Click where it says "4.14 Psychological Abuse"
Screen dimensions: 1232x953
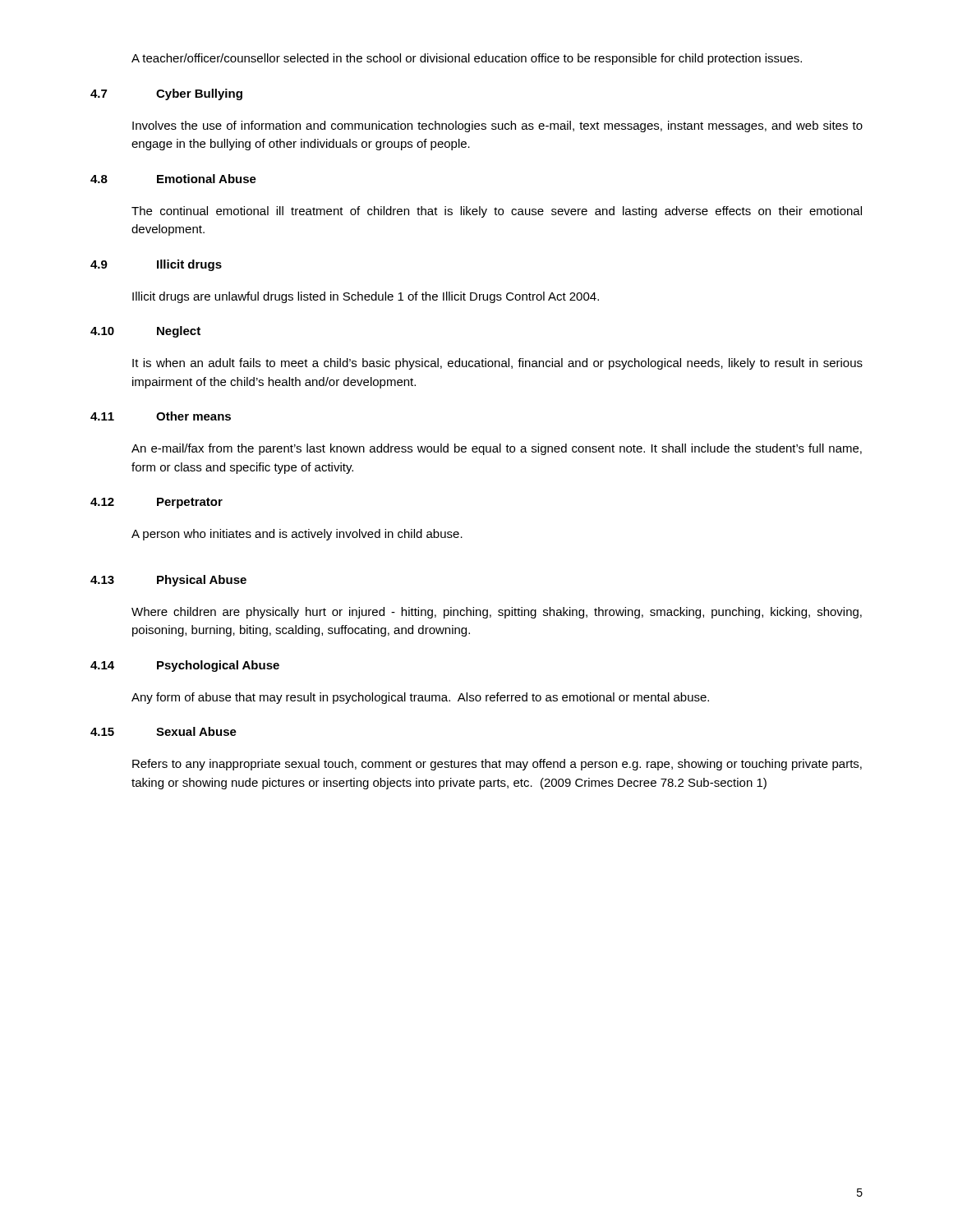point(185,666)
